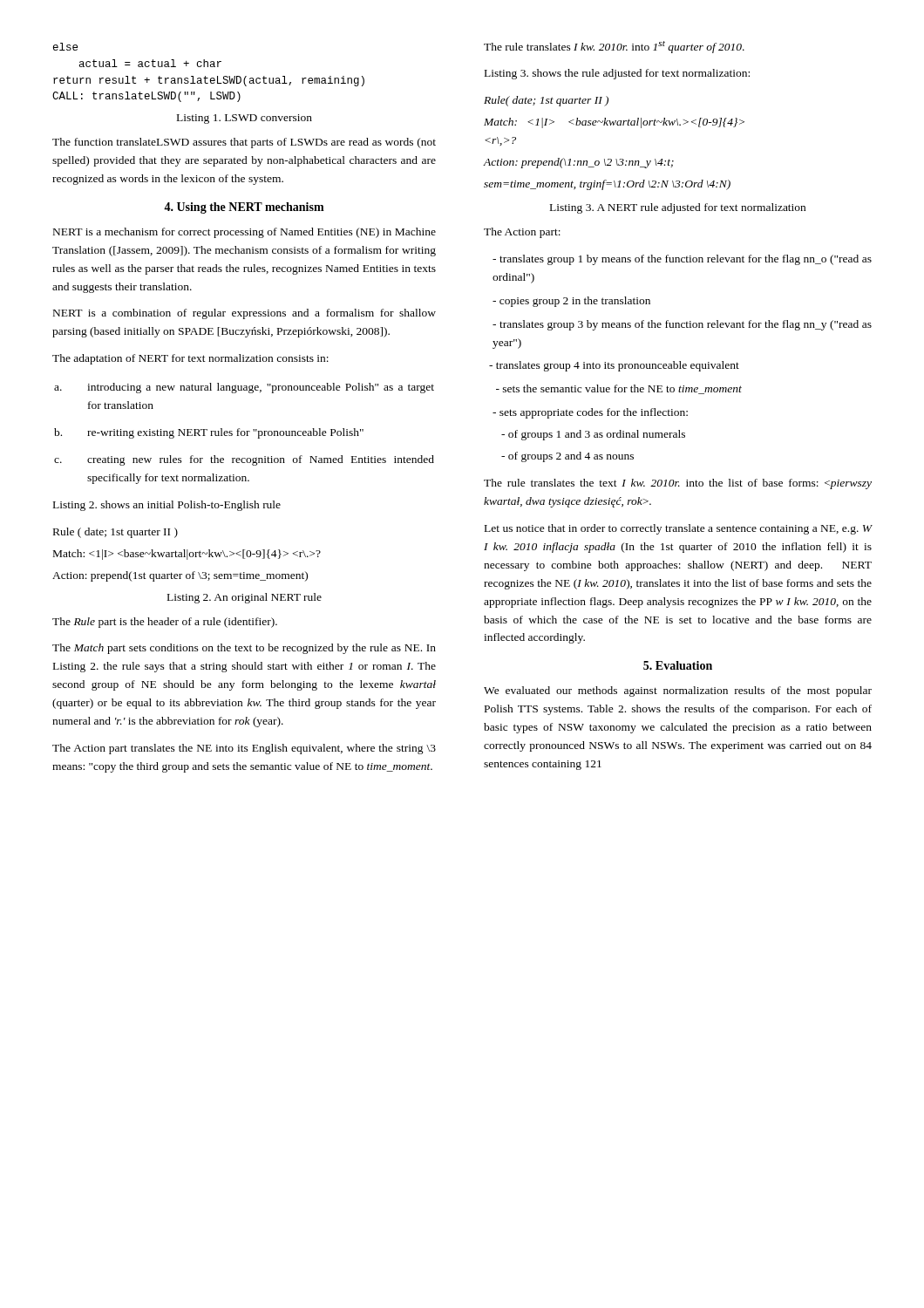Select the text that reads "Rule( date; 1st quarter II )"
The width and height of the screenshot is (924, 1308).
coord(546,101)
